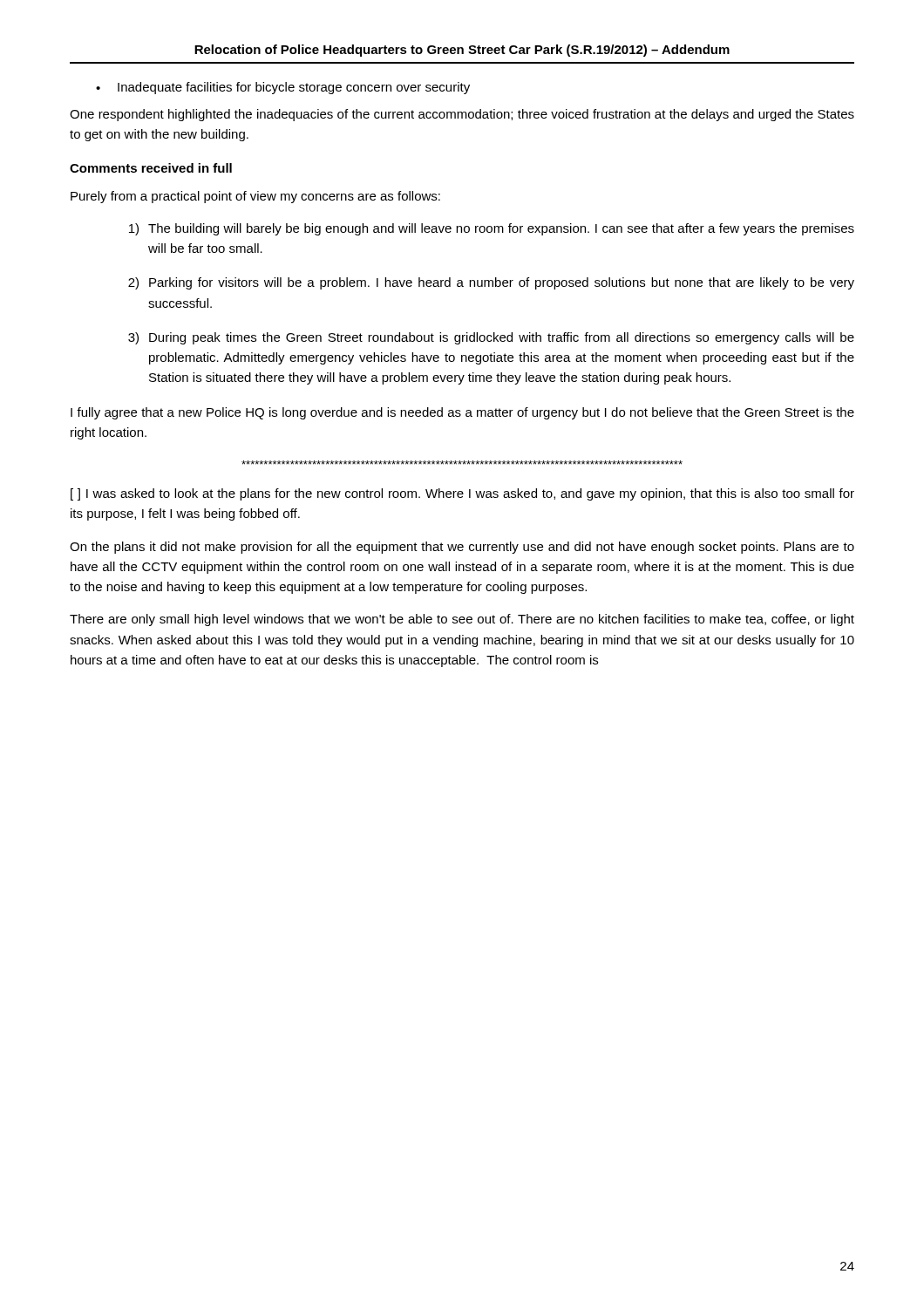
Task: Where is the passage that starts "There are only small"?
Action: coord(462,639)
